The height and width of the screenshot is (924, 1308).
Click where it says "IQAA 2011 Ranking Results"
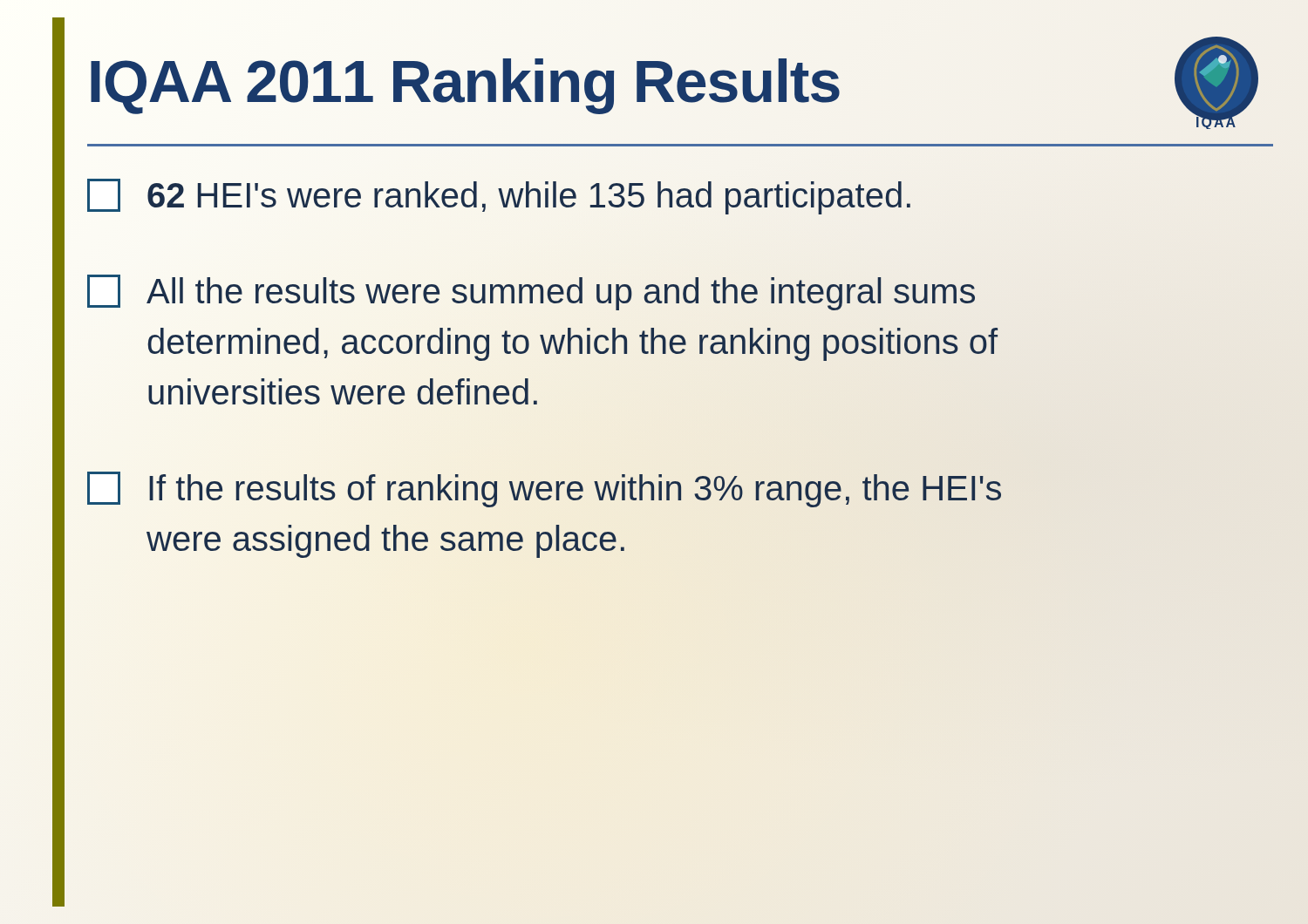tap(464, 81)
